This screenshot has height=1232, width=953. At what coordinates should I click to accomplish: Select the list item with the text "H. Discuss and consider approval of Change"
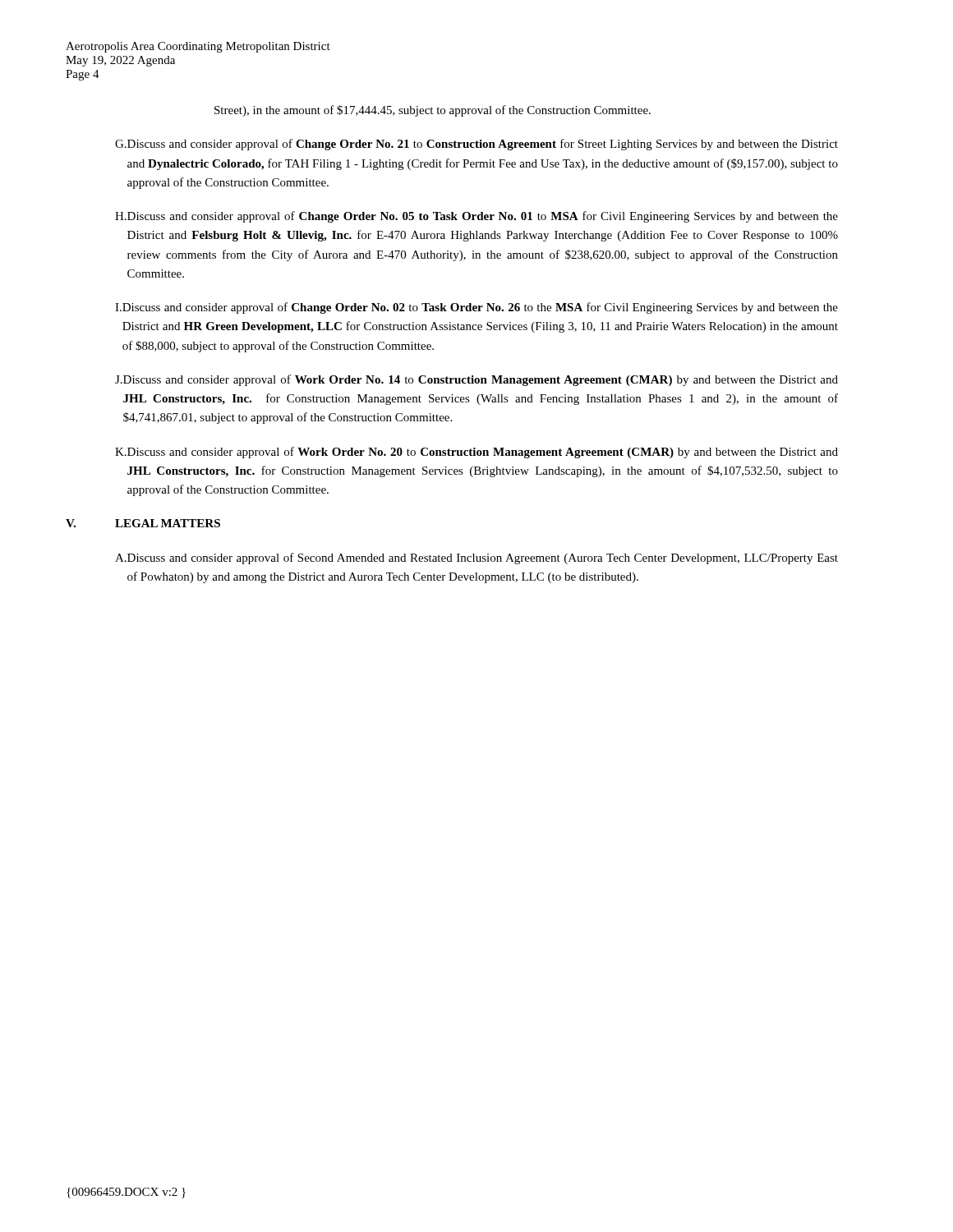[452, 245]
